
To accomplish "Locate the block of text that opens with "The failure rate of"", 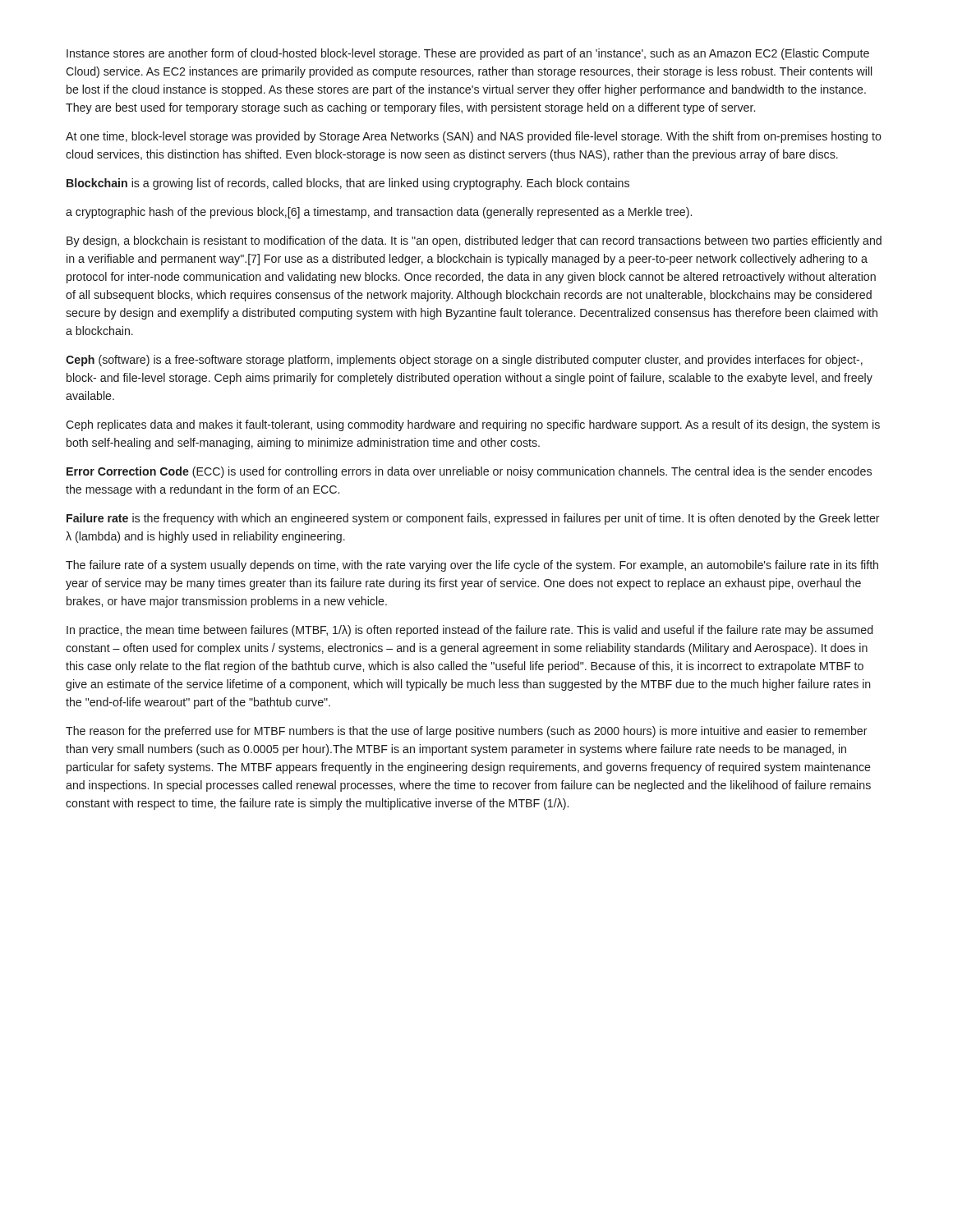I will [x=472, y=583].
